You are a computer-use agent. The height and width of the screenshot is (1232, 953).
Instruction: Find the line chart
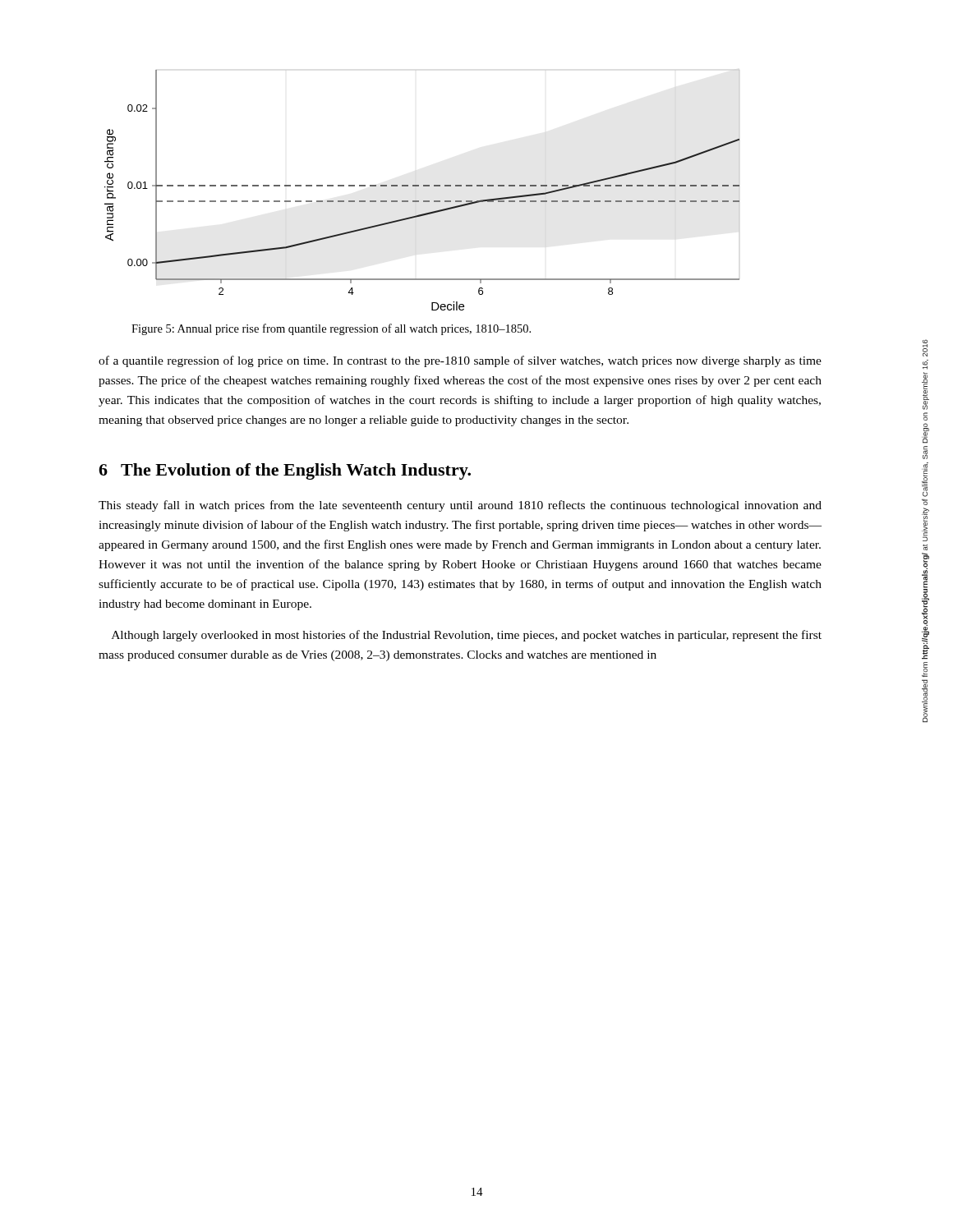click(460, 186)
